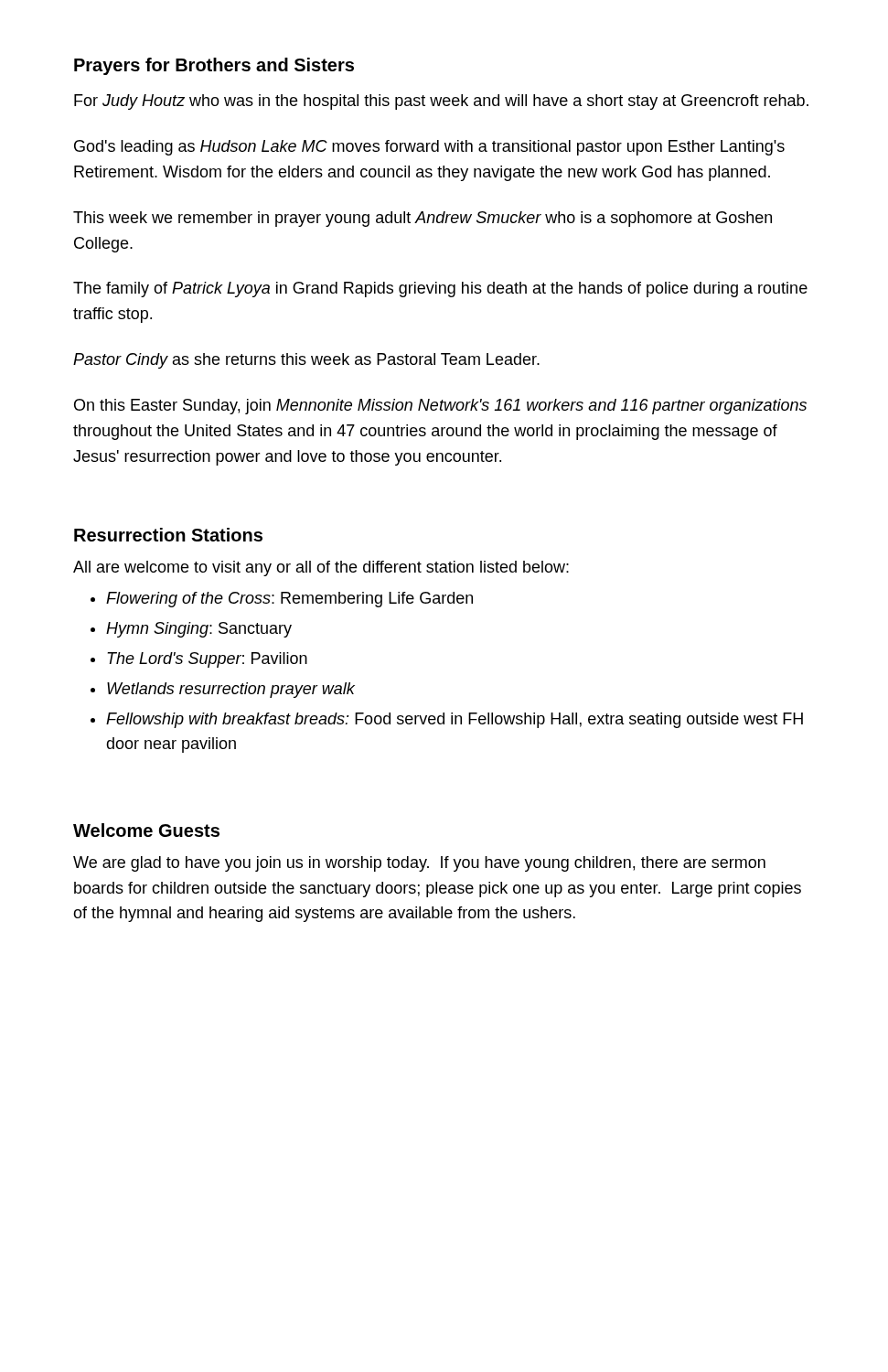Locate the passage starting "Prayers for Brothers and Sisters"
Image resolution: width=888 pixels, height=1372 pixels.
(x=214, y=65)
